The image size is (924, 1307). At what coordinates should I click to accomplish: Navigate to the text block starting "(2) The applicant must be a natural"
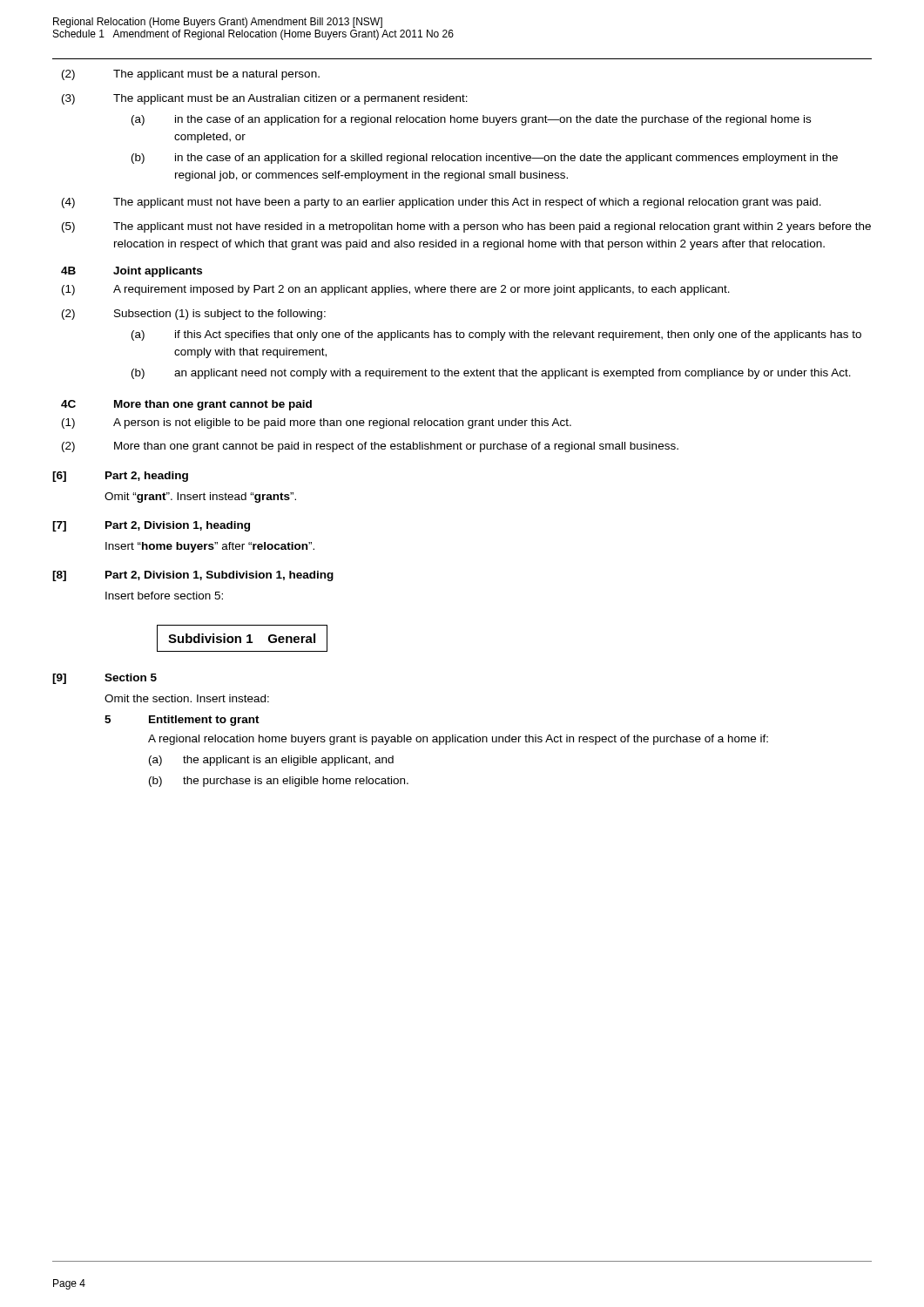191,75
